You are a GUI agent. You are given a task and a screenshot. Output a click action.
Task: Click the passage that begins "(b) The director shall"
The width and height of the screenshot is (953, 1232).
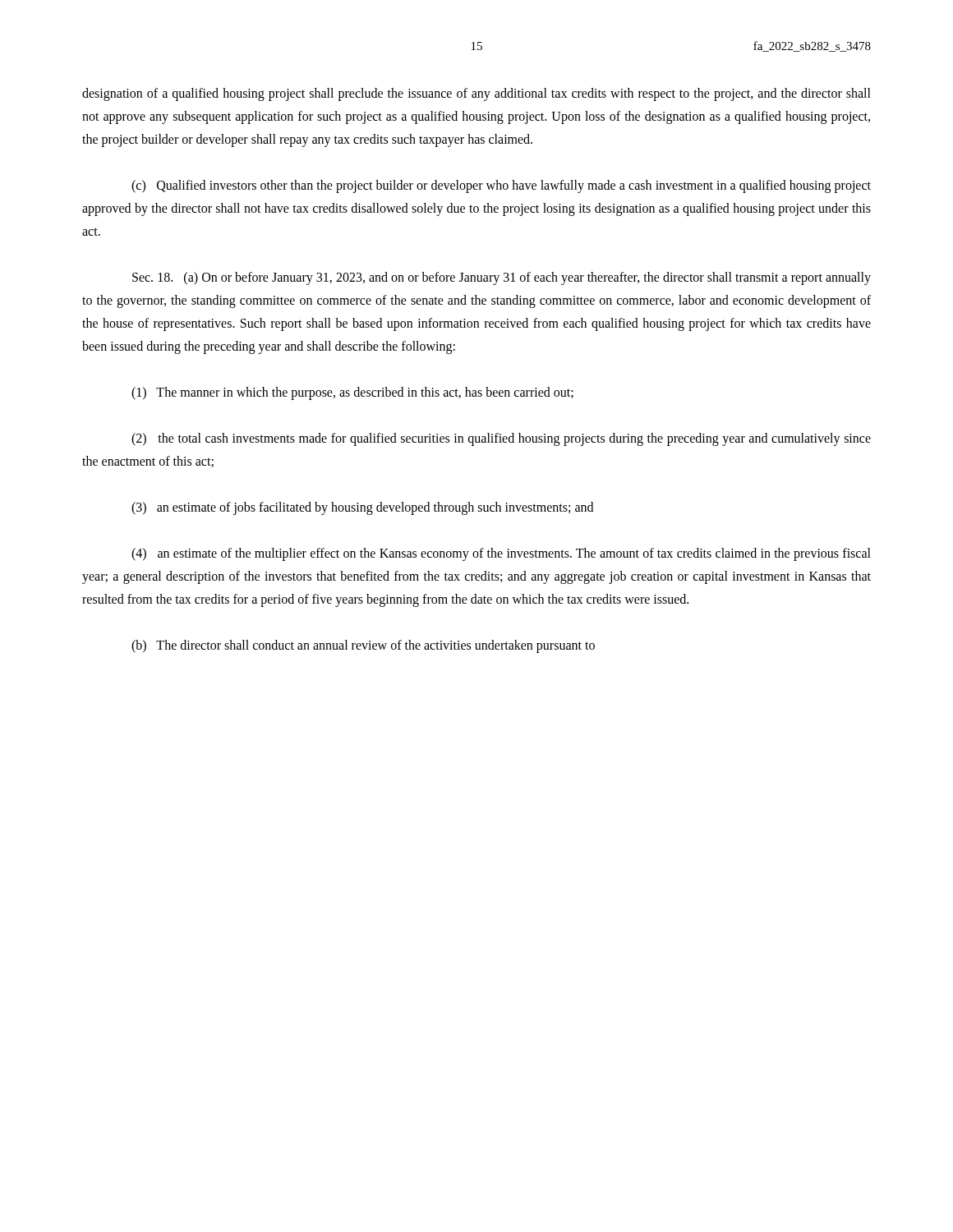pos(476,646)
